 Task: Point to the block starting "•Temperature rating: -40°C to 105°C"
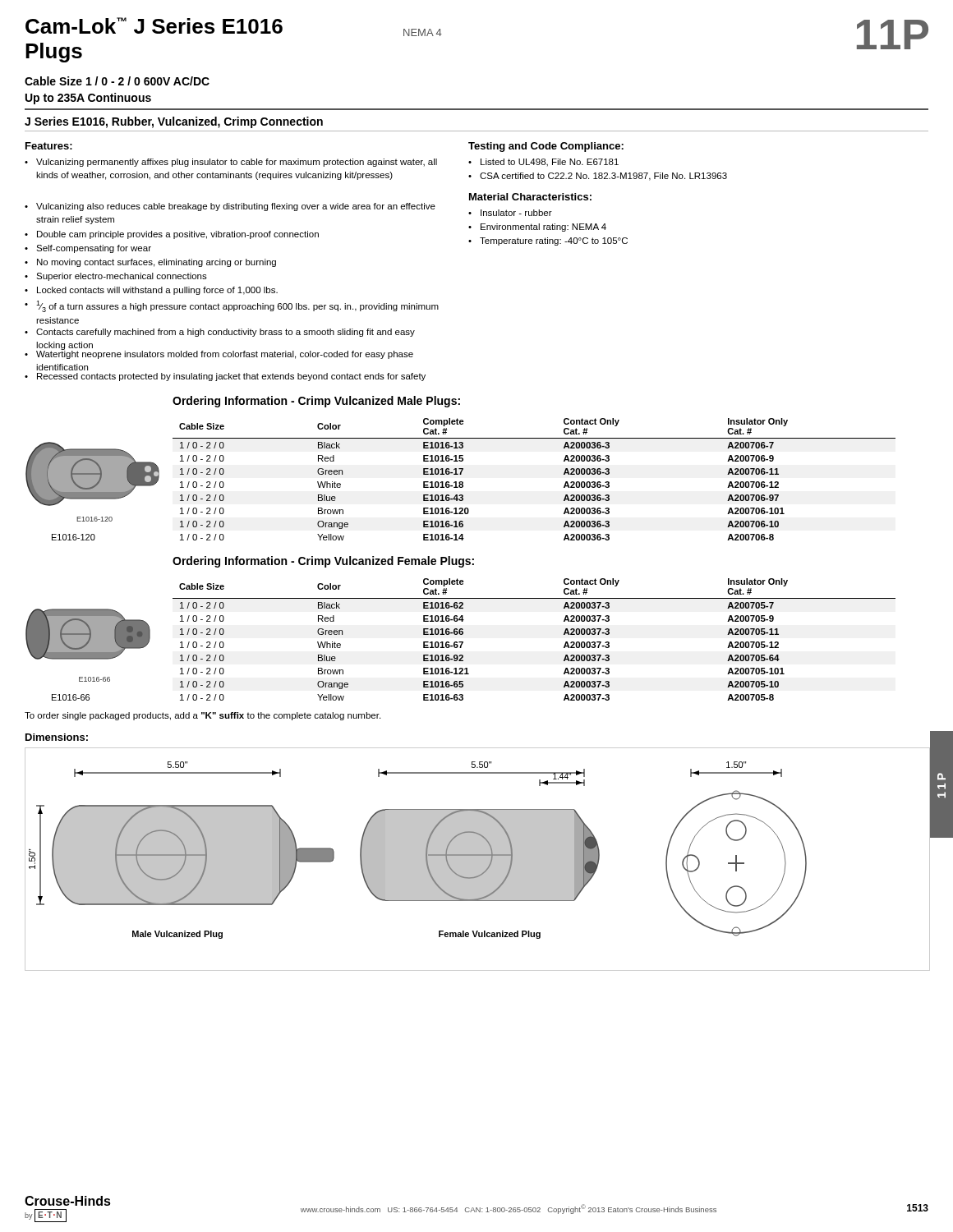548,241
